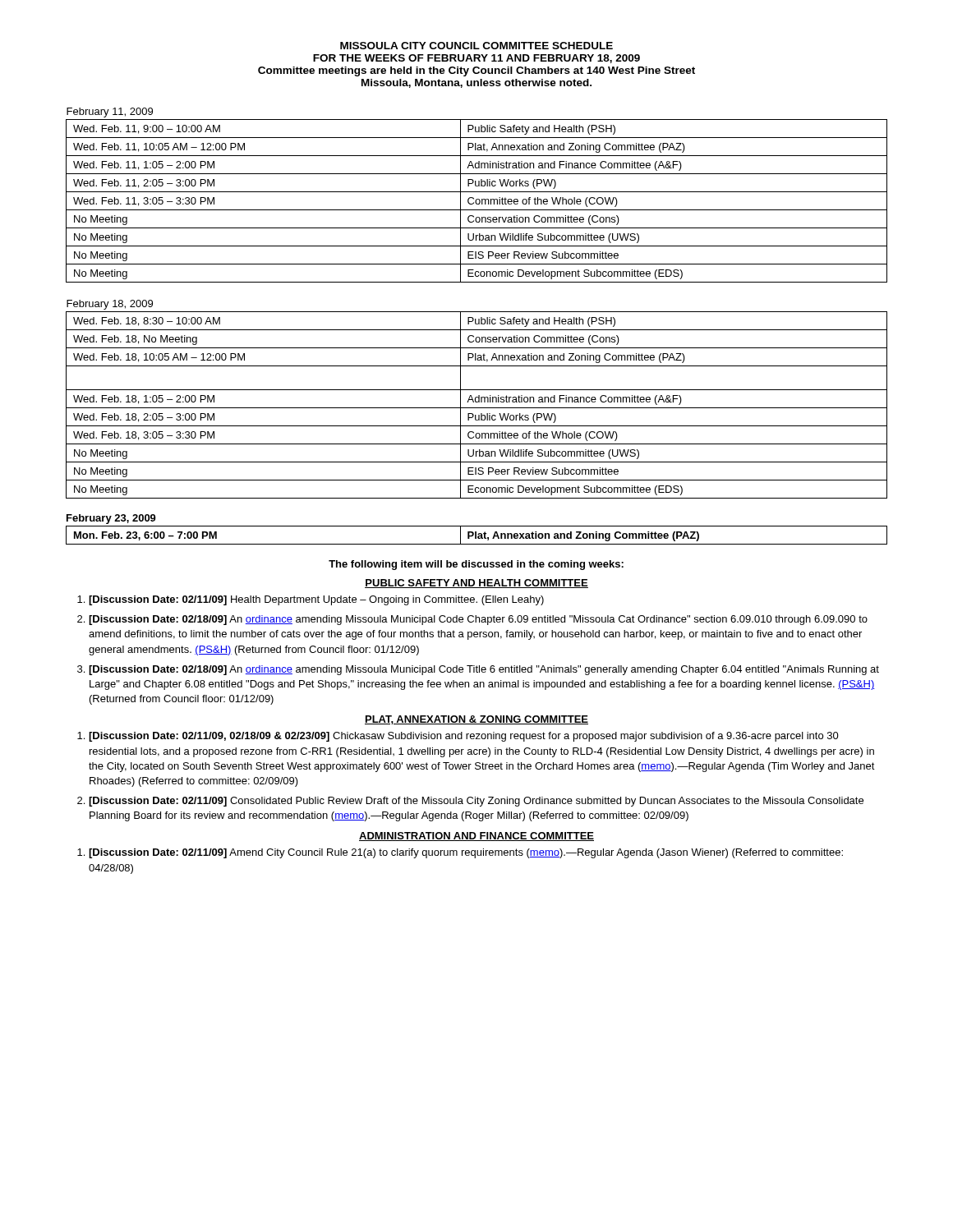Image resolution: width=953 pixels, height=1232 pixels.
Task: Select the table that reads "Wed. Feb. 18,"
Action: click(476, 397)
